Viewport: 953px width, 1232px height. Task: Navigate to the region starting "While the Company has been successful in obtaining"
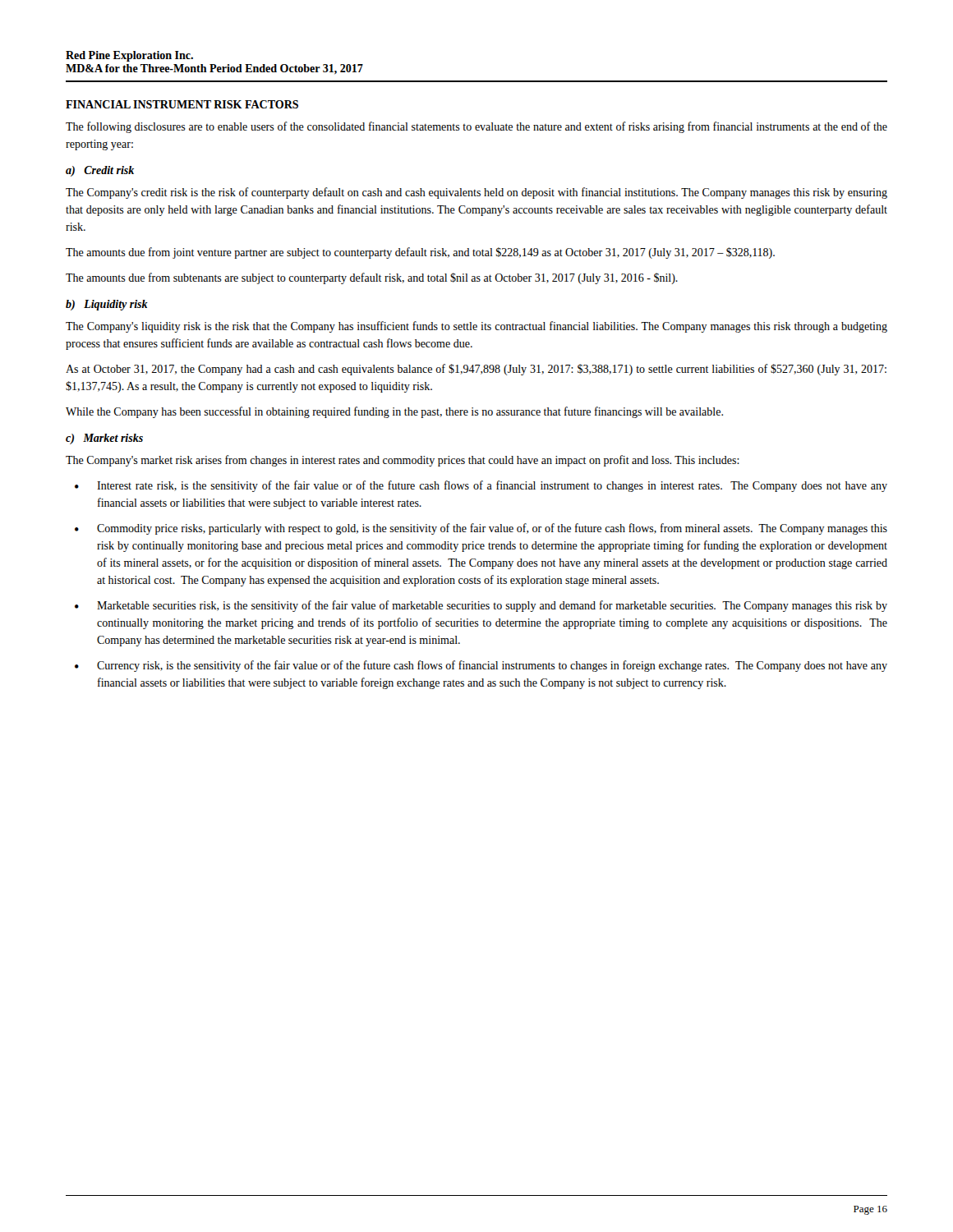pos(395,412)
